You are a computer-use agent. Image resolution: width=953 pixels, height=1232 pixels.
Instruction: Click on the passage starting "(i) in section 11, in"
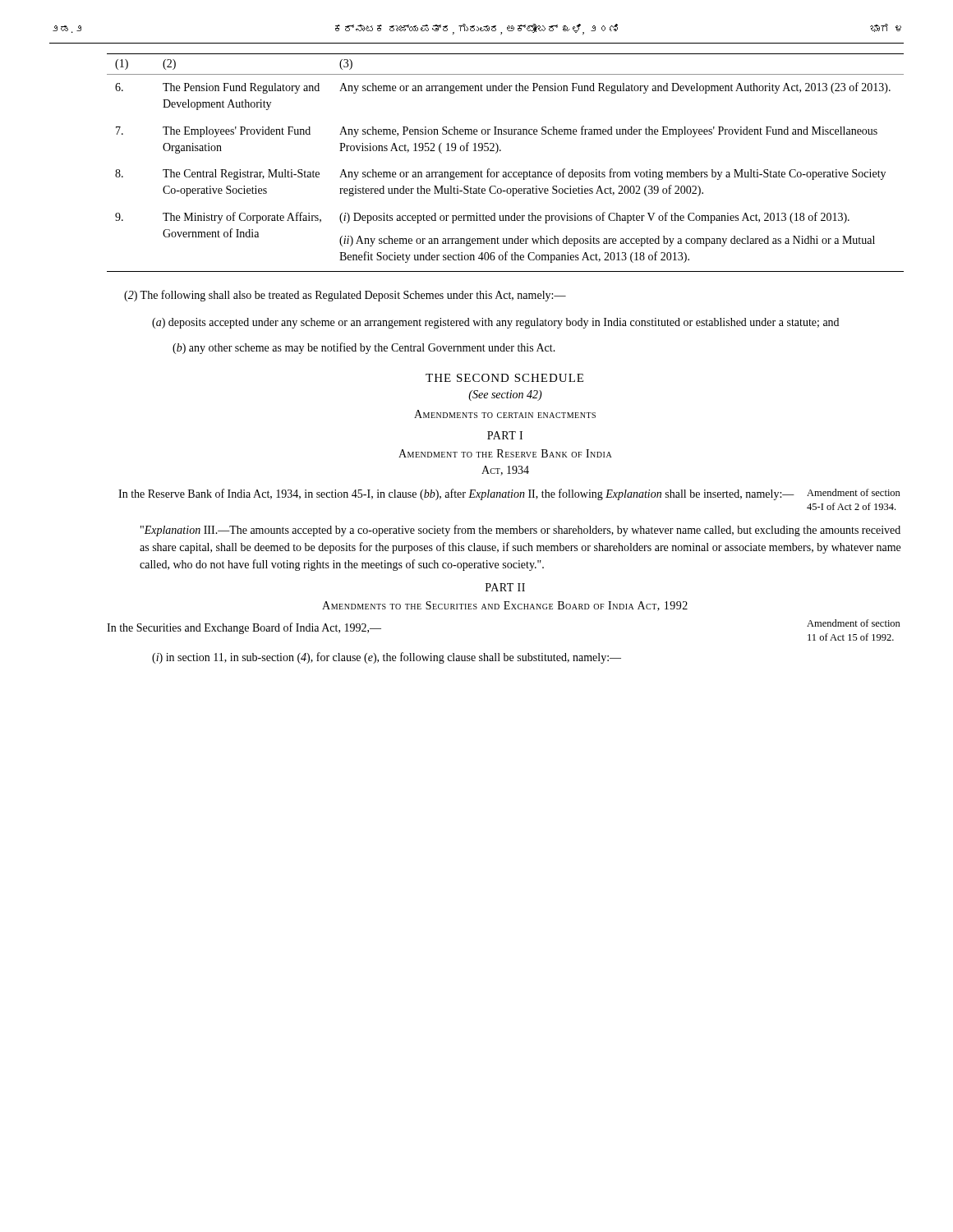tap(387, 657)
